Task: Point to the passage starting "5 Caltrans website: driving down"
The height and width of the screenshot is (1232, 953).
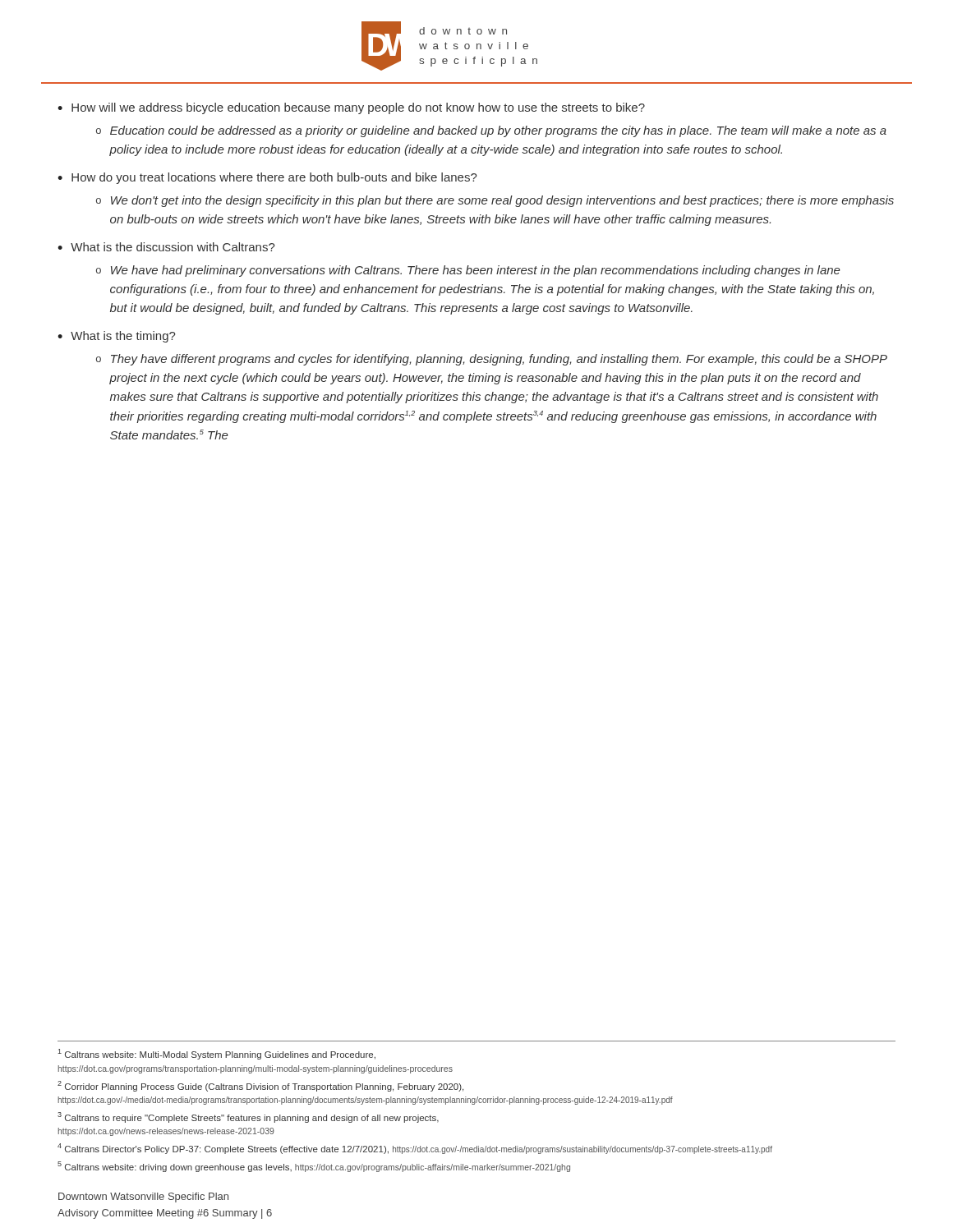Action: [314, 1165]
